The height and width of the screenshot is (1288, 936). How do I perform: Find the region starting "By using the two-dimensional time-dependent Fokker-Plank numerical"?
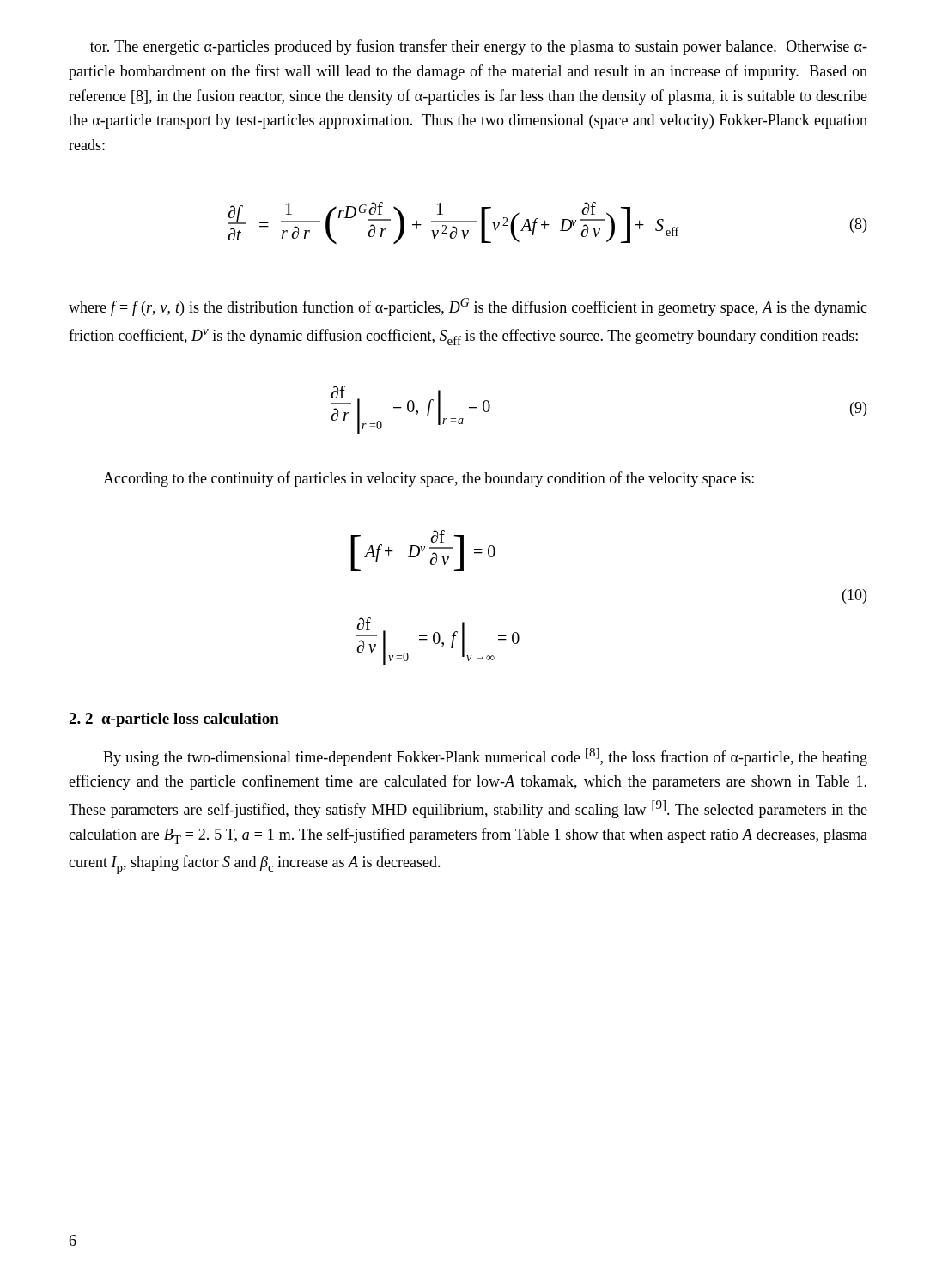(x=468, y=809)
